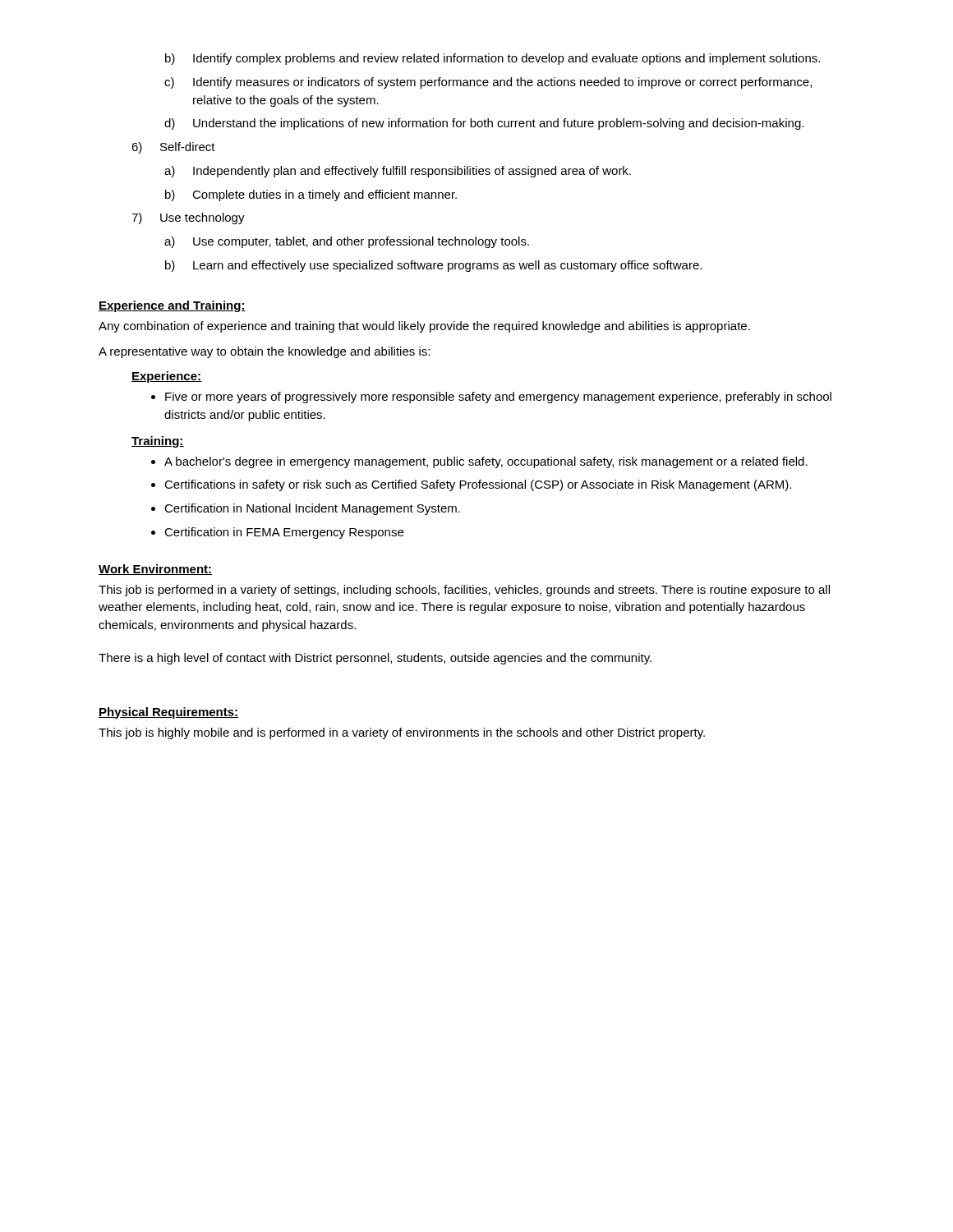This screenshot has height=1232, width=953.
Task: Navigate to the element starting "b) Complete duties"
Action: coord(311,195)
